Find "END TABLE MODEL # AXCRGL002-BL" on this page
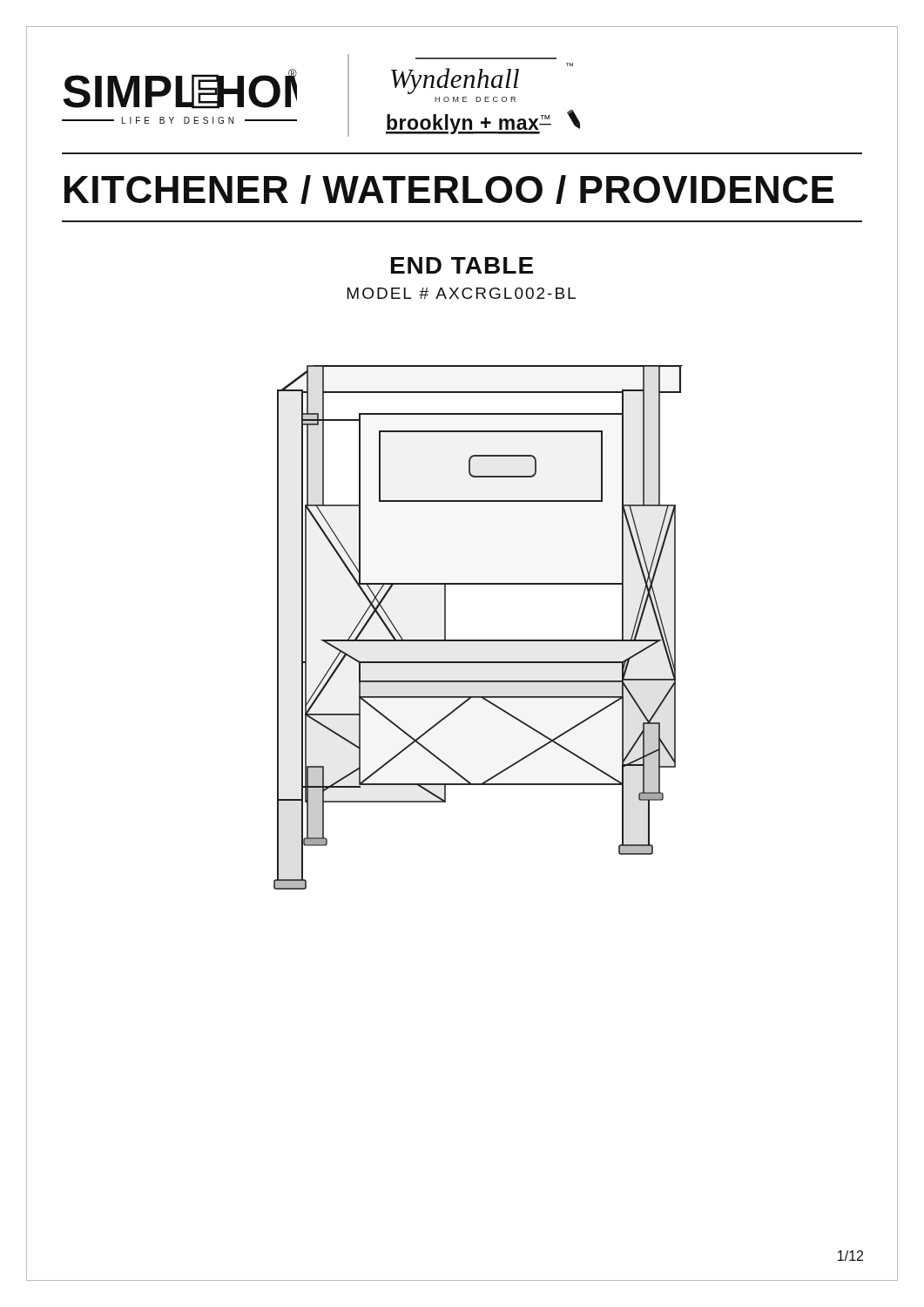 click(462, 278)
